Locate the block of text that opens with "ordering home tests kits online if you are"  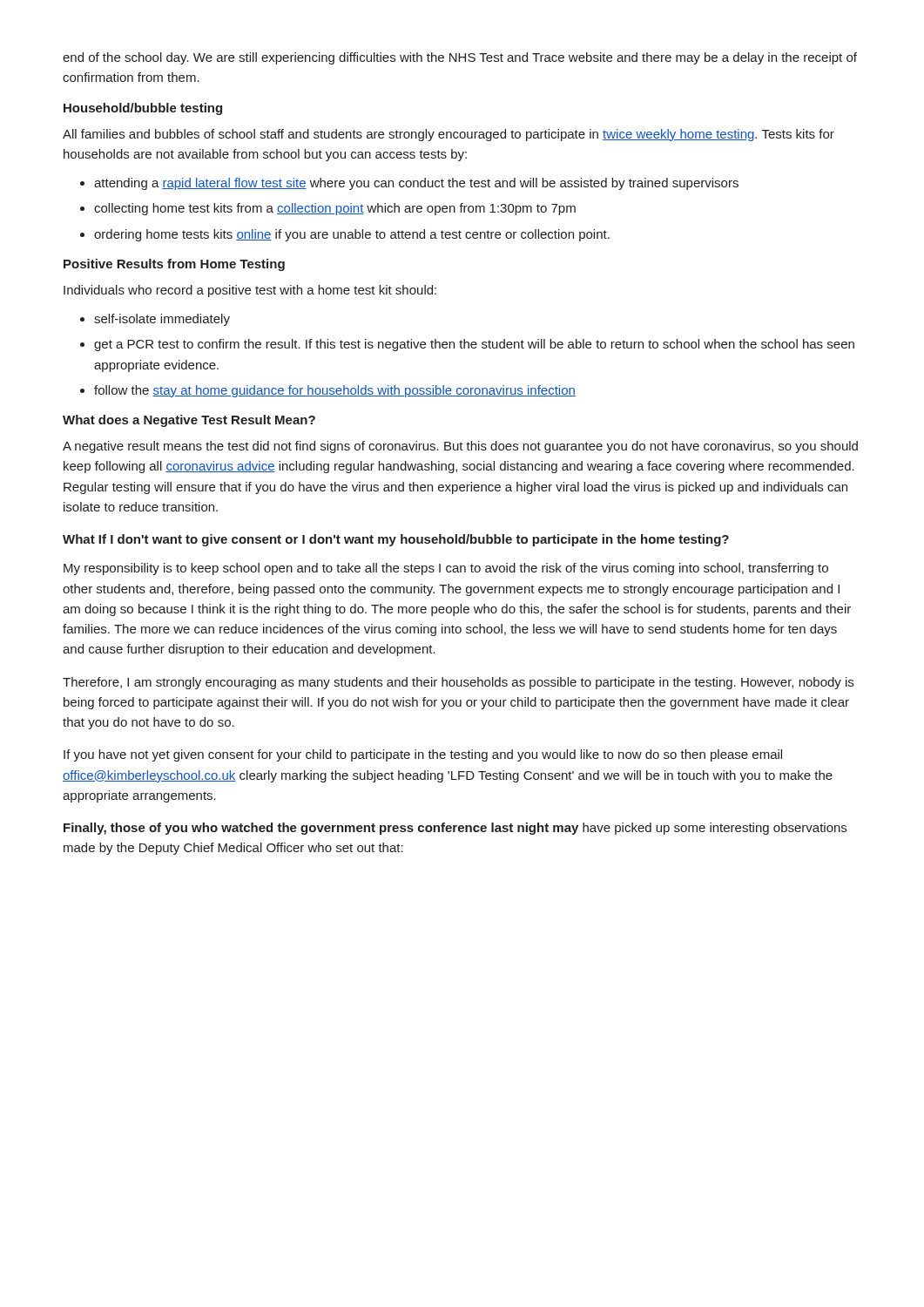point(462,234)
